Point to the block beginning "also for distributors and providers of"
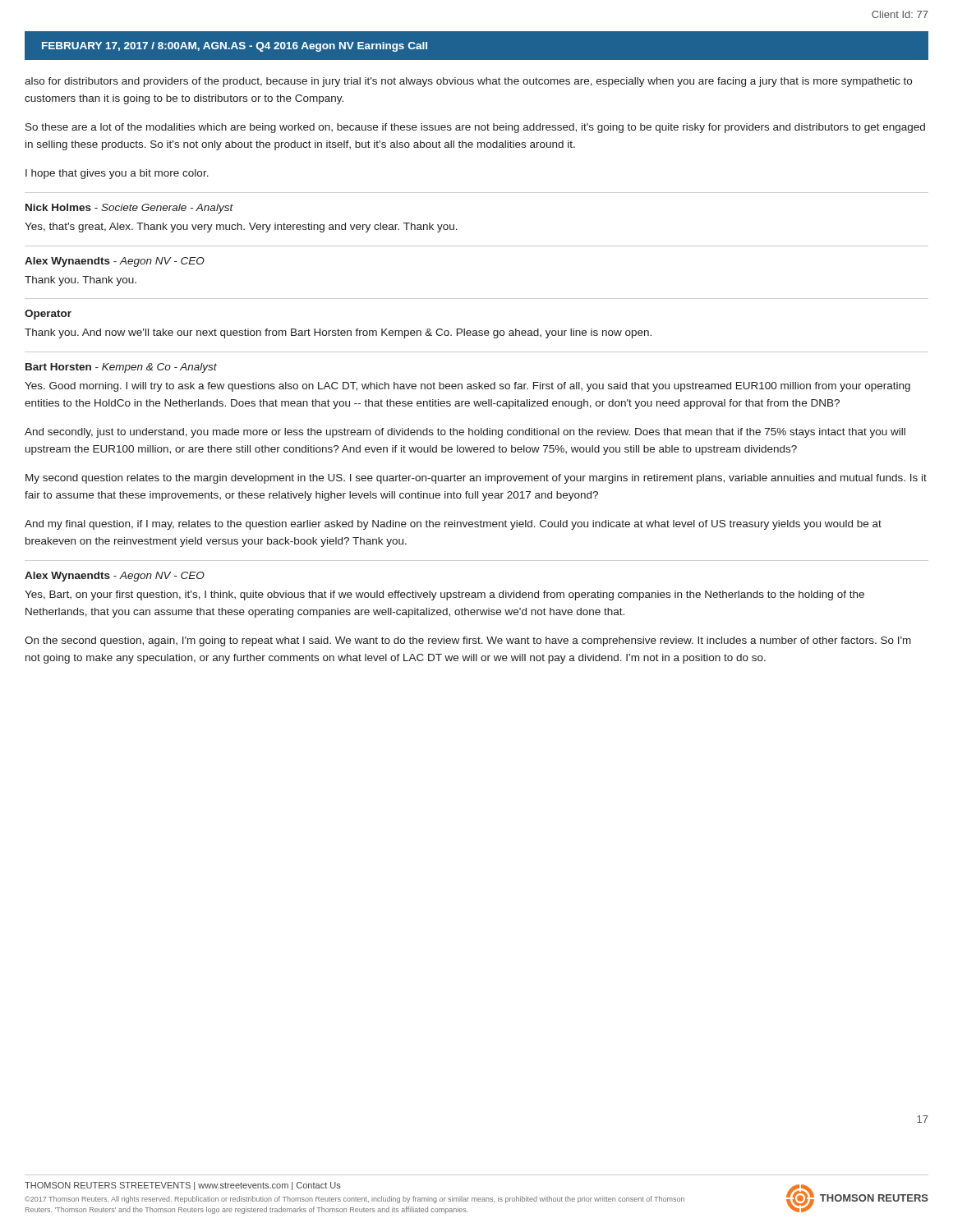Image resolution: width=953 pixels, height=1232 pixels. 469,90
